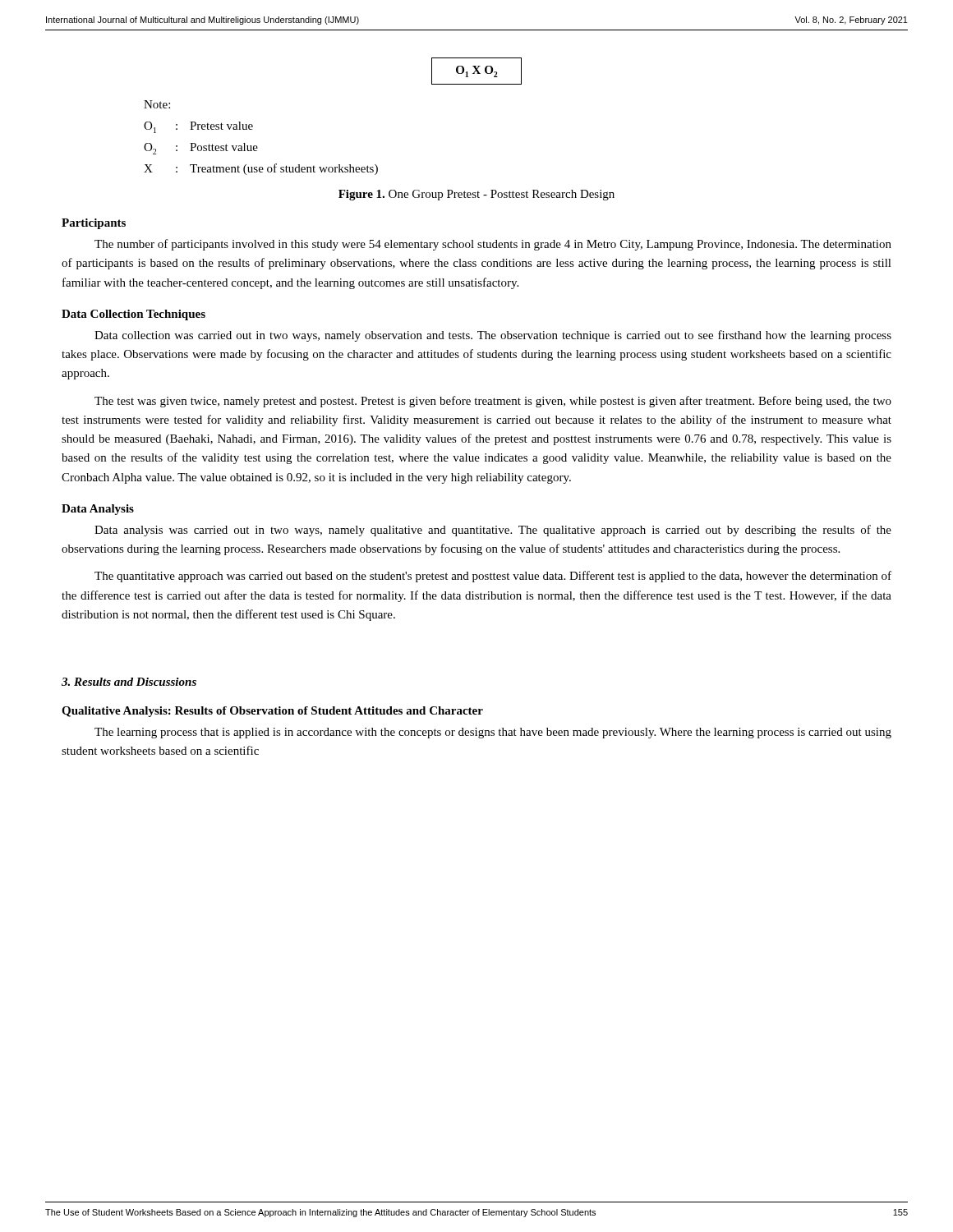The width and height of the screenshot is (953, 1232).
Task: Navigate to the block starting "The test was given twice,"
Action: point(476,439)
